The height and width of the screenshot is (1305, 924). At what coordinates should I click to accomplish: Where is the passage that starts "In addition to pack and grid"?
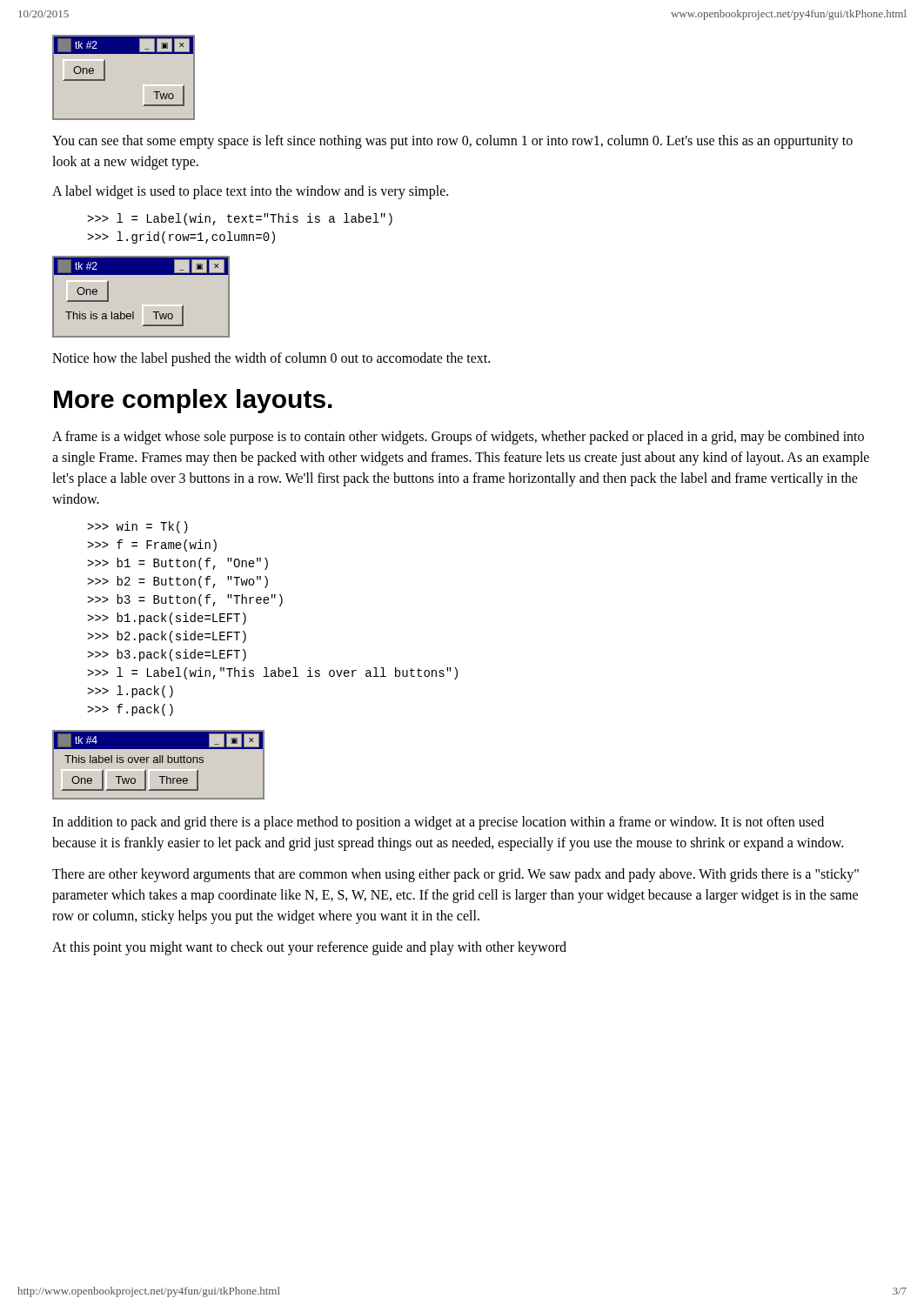(x=461, y=833)
